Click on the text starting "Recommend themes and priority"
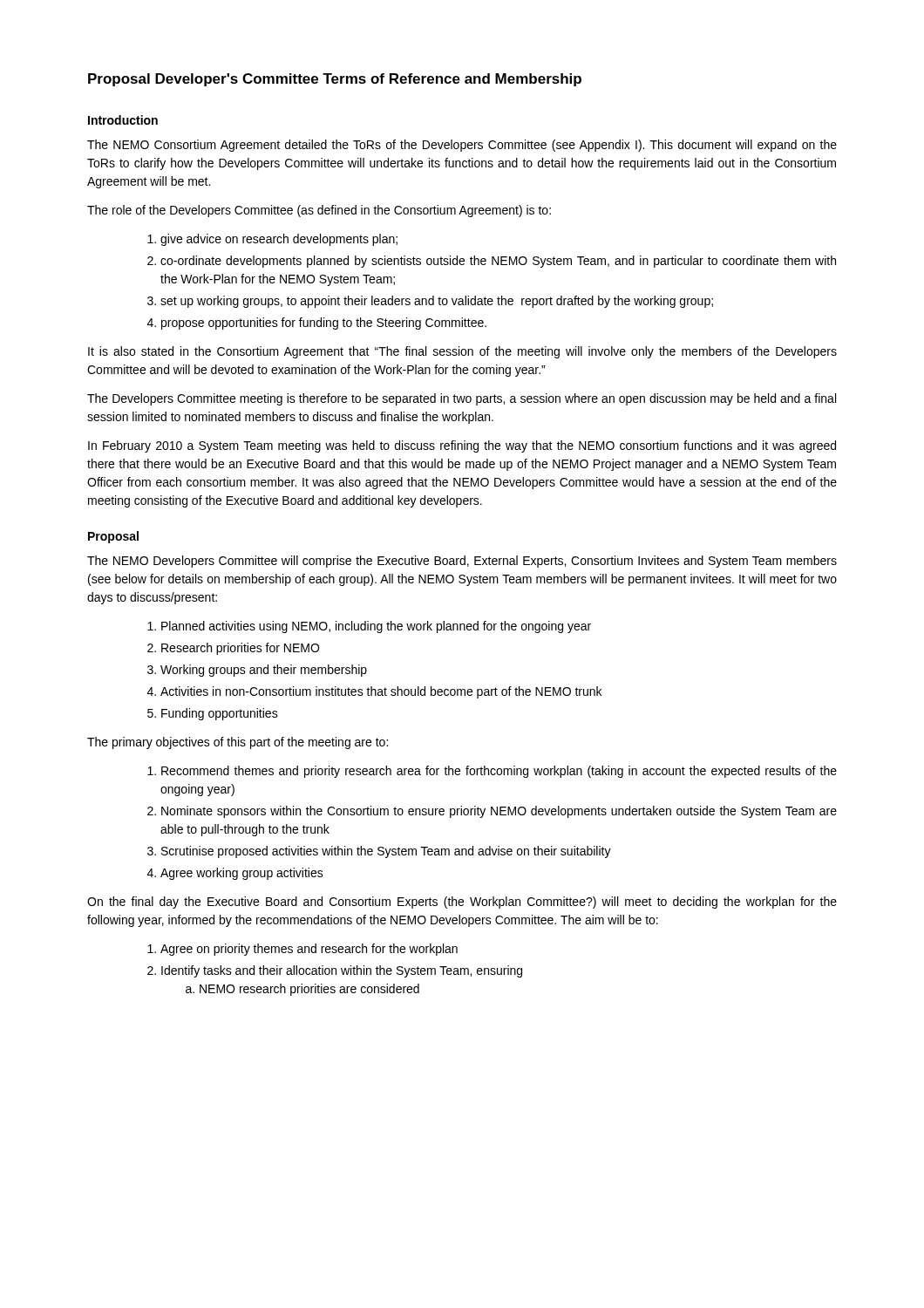Viewport: 924px width, 1308px height. [x=499, y=780]
